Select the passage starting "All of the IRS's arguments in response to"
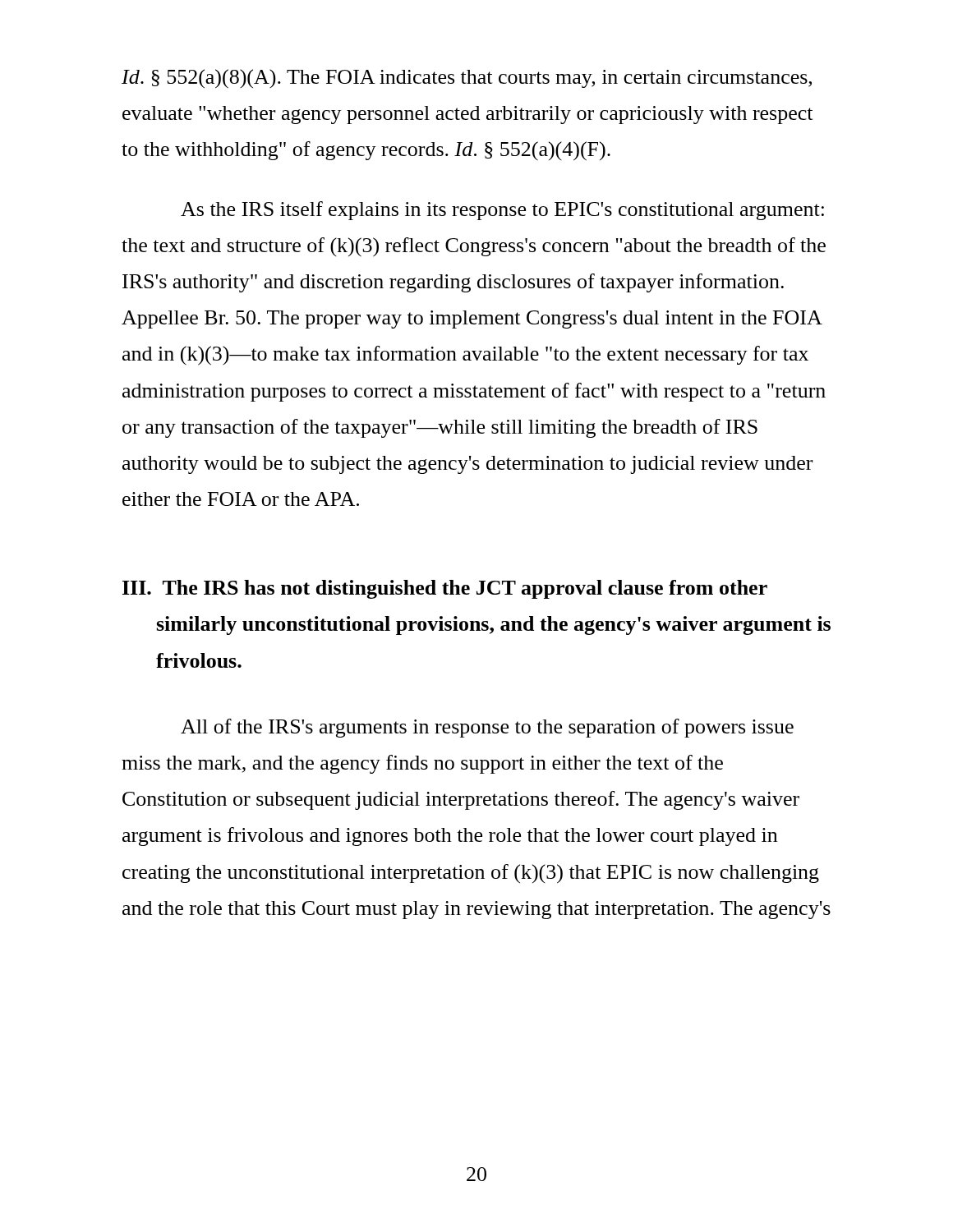The image size is (953, 1232). coord(476,817)
